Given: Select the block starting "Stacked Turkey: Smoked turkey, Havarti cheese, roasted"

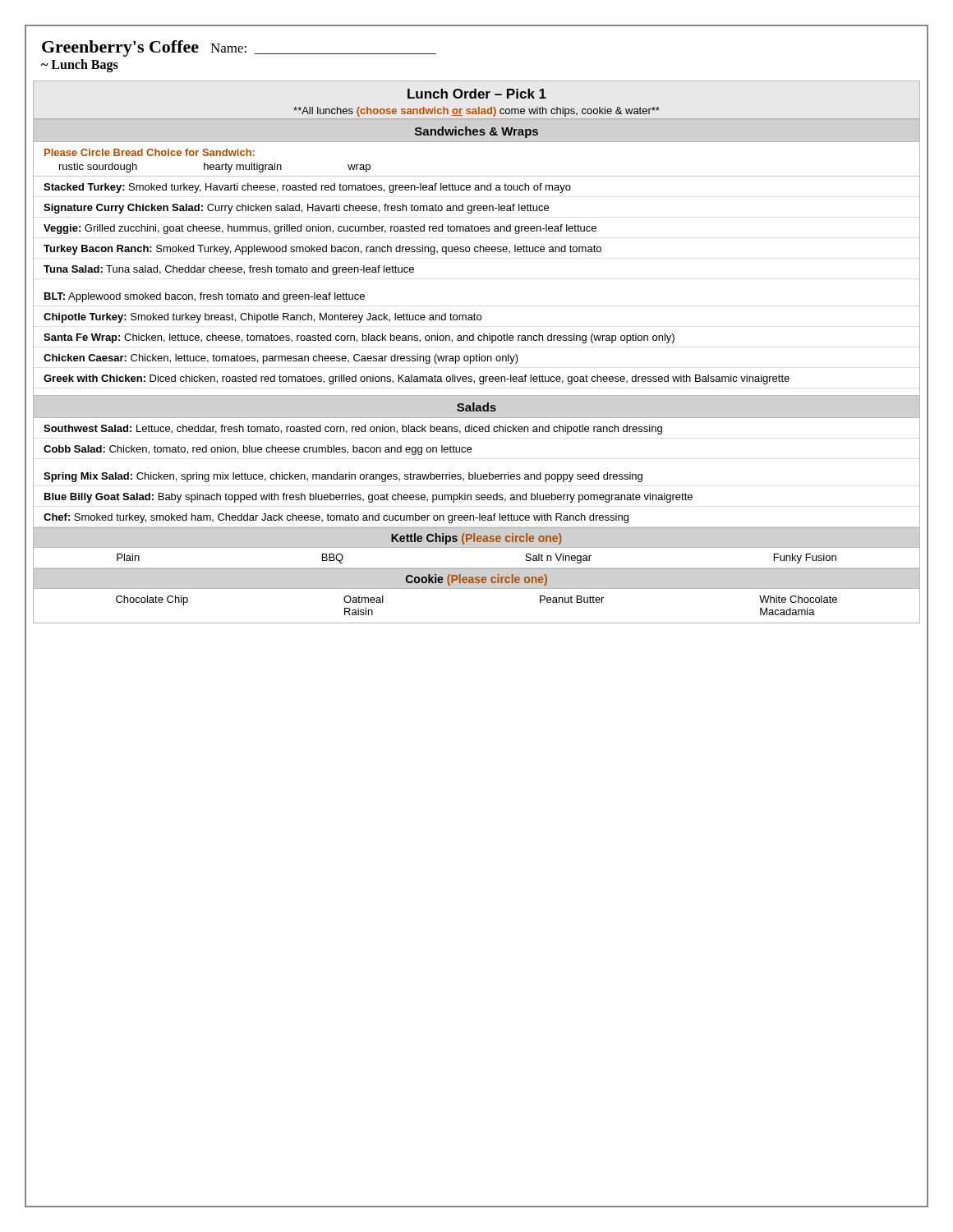Looking at the screenshot, I should point(458,187).
